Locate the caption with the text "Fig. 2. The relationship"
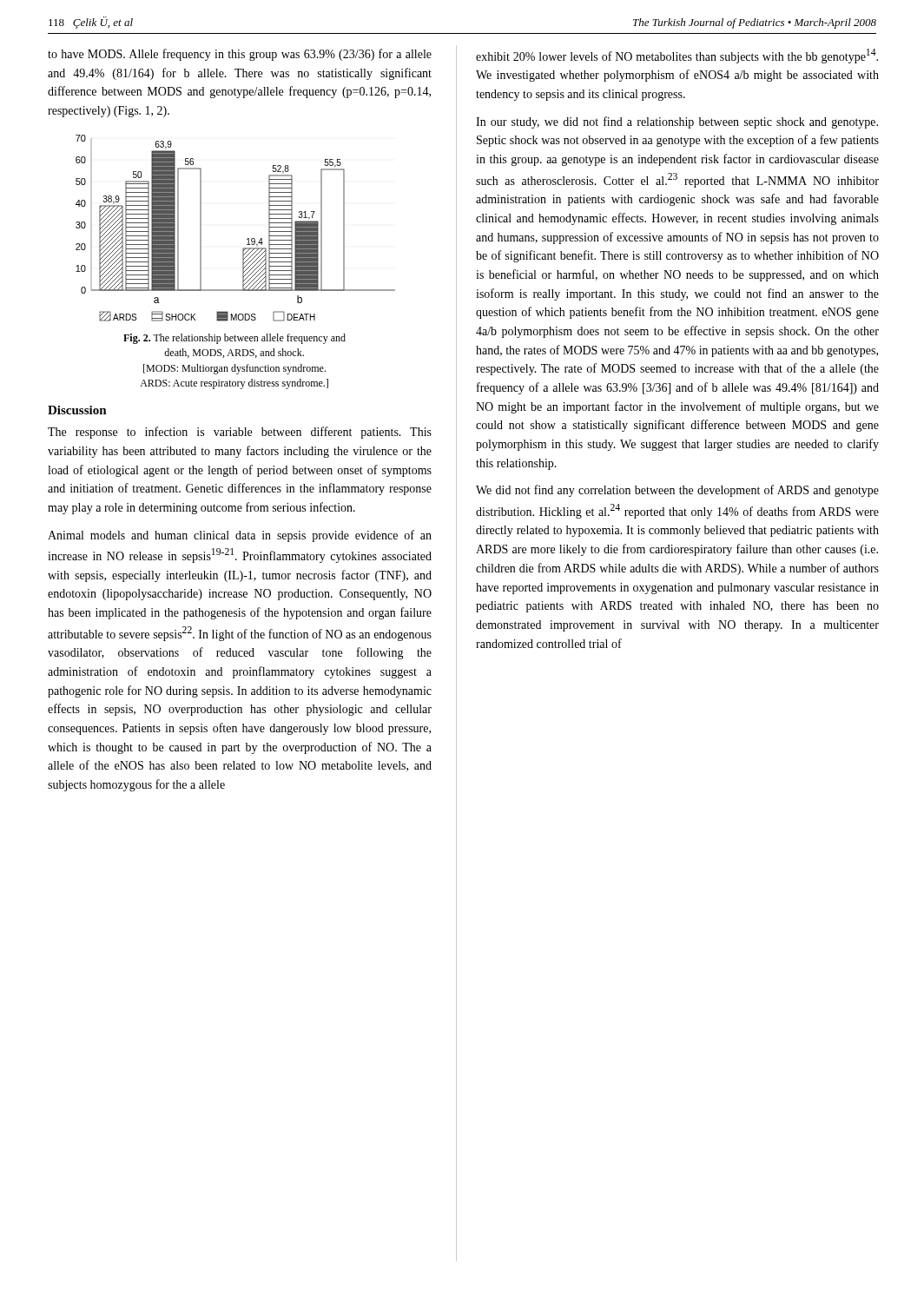924x1303 pixels. point(234,360)
